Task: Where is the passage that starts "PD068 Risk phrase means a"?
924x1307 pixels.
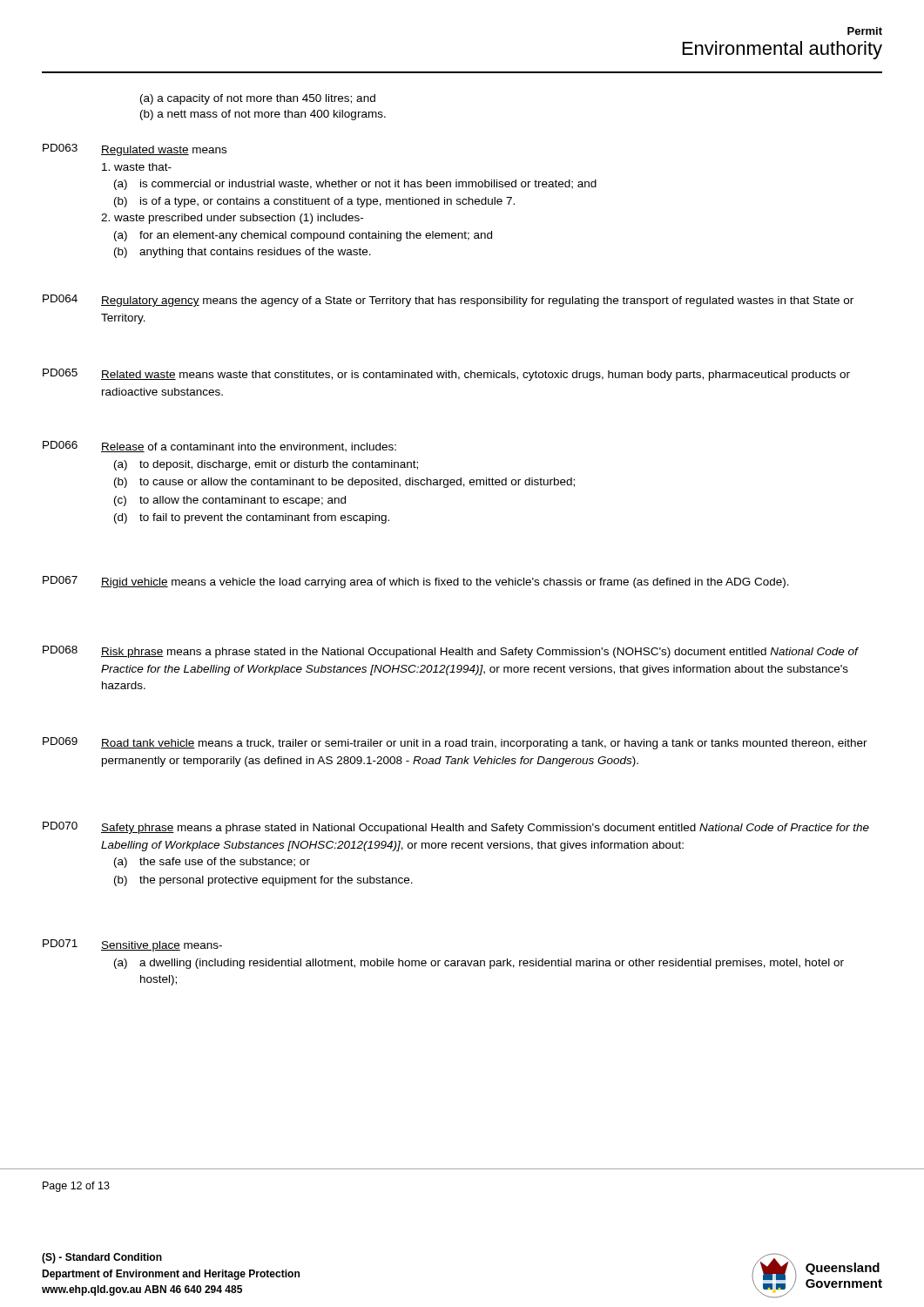Action: [462, 669]
